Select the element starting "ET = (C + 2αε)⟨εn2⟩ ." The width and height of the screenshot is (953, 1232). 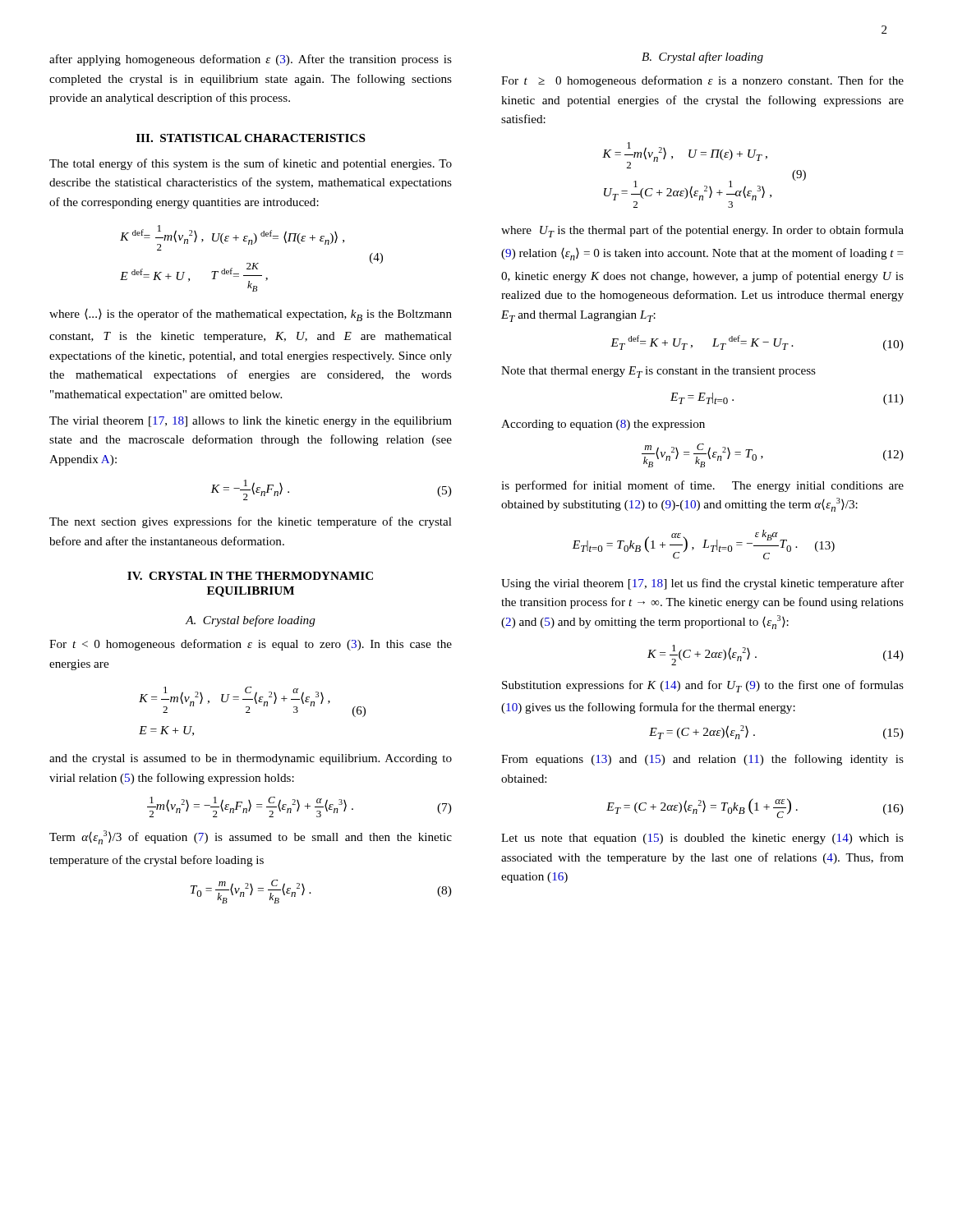coord(706,732)
